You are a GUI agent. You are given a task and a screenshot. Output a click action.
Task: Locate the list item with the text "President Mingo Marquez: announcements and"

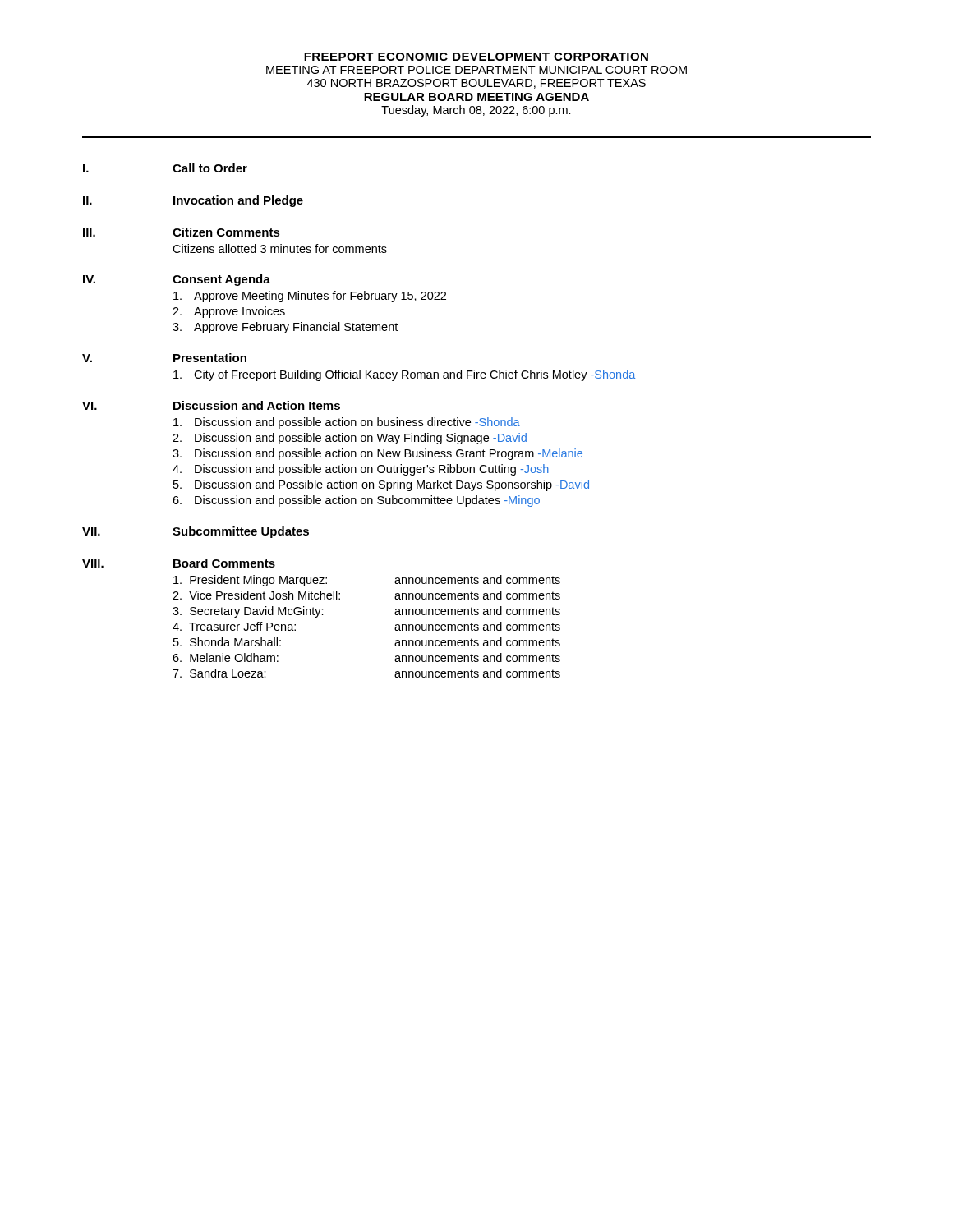[x=247, y=580]
